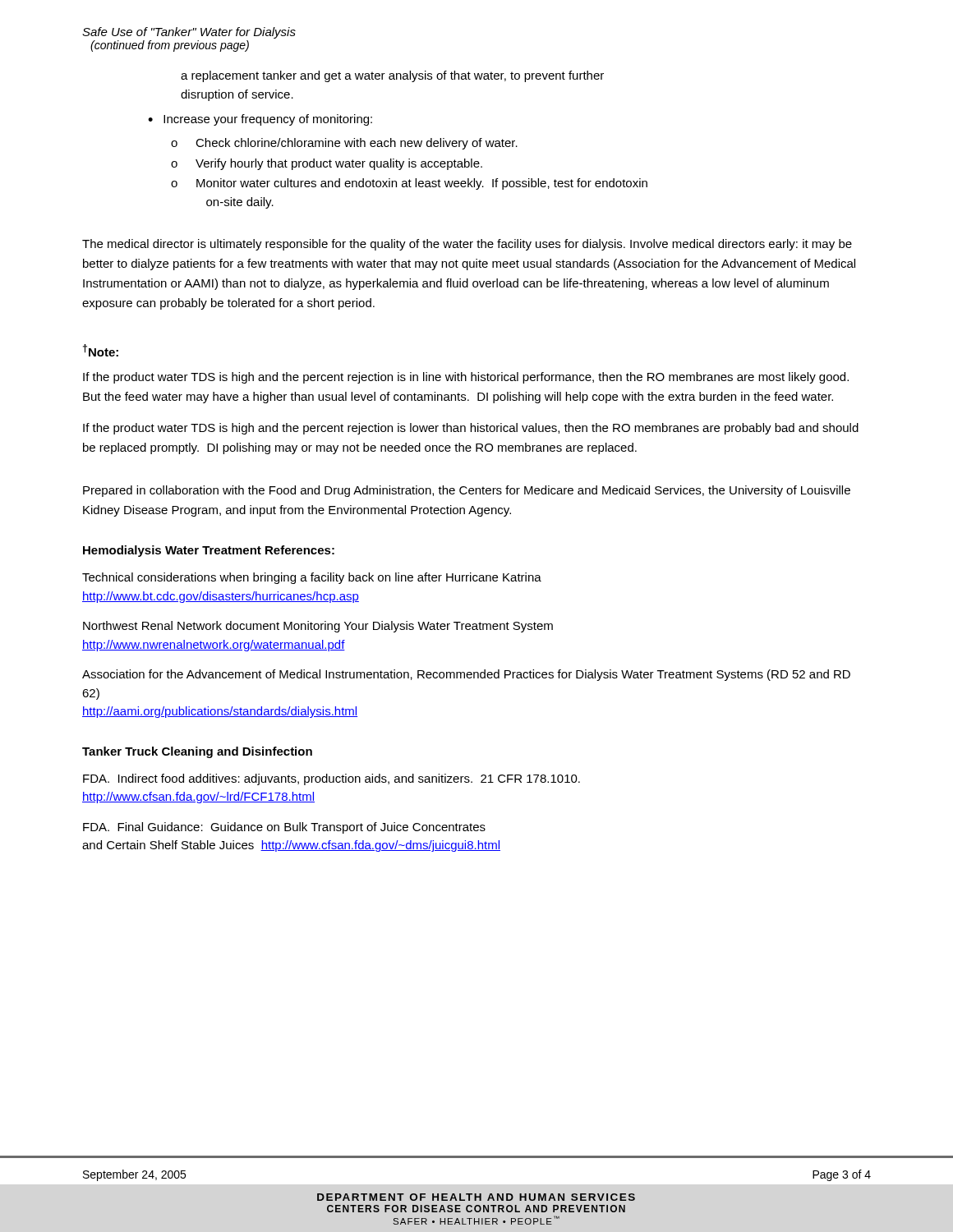Point to the block beginning "The medical director is"
Screen dimensions: 1232x953
(469, 273)
